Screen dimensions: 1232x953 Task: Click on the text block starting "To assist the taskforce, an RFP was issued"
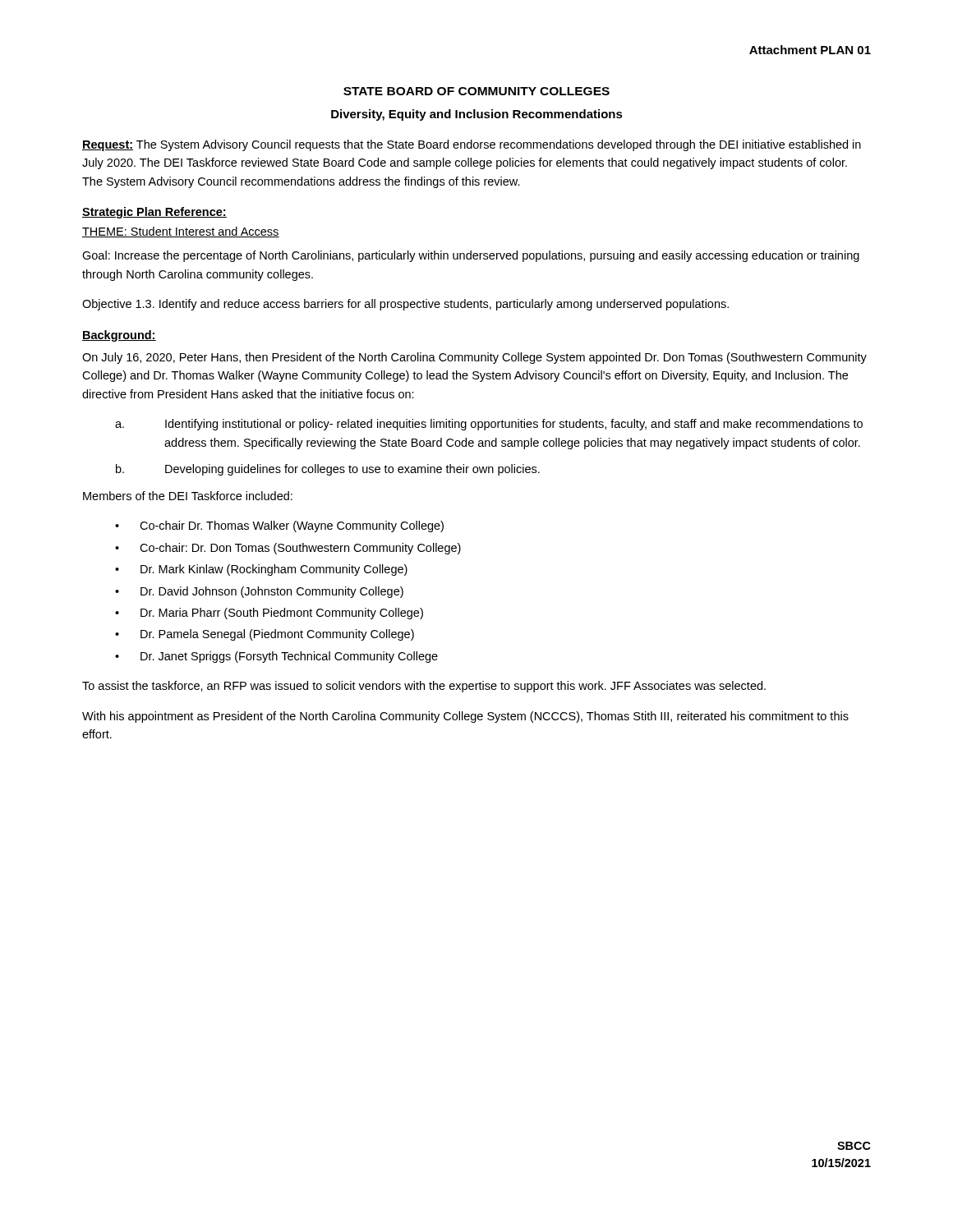pyautogui.click(x=424, y=686)
